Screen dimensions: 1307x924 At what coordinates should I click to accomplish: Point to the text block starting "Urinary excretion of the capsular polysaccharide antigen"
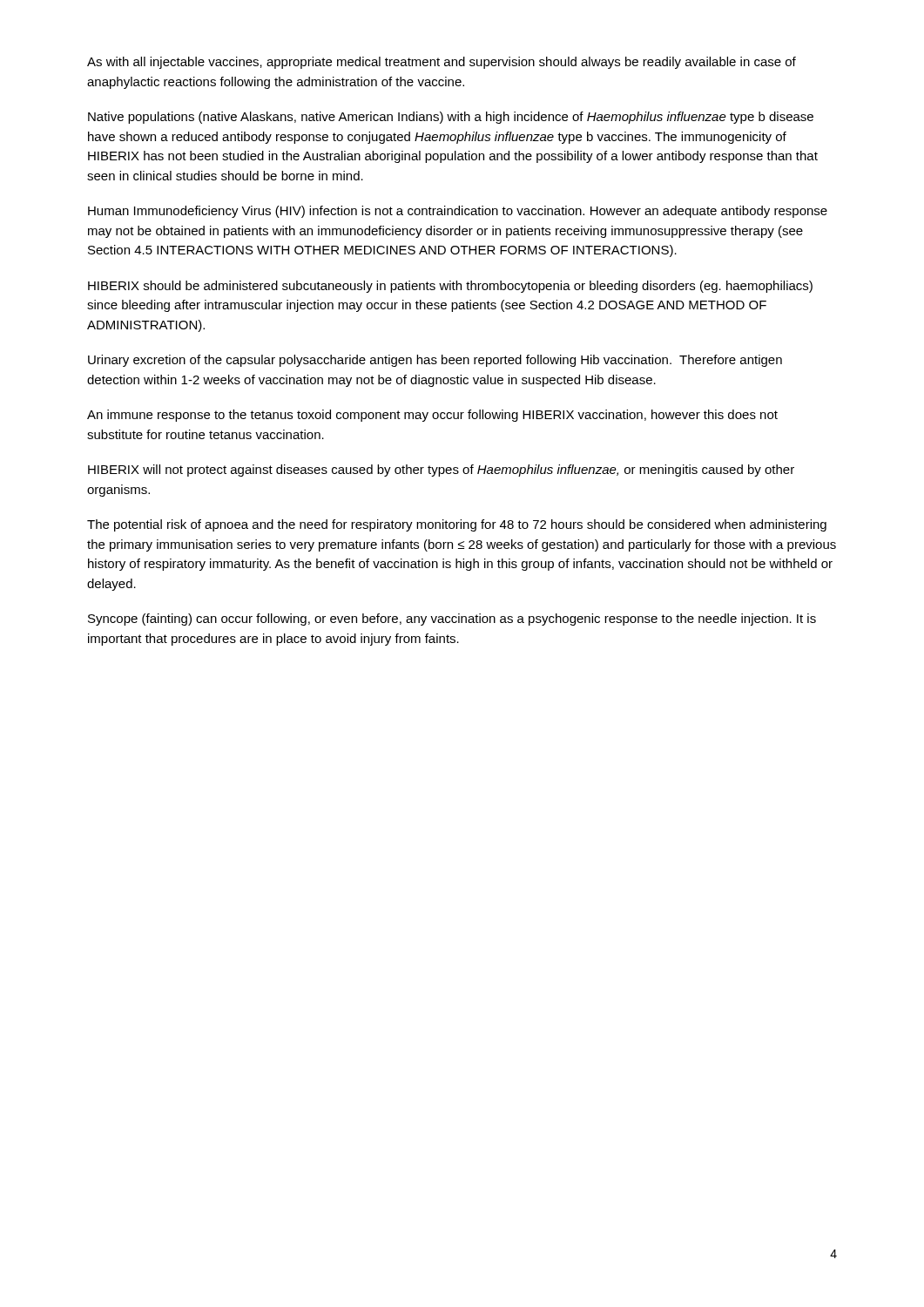[x=435, y=369]
